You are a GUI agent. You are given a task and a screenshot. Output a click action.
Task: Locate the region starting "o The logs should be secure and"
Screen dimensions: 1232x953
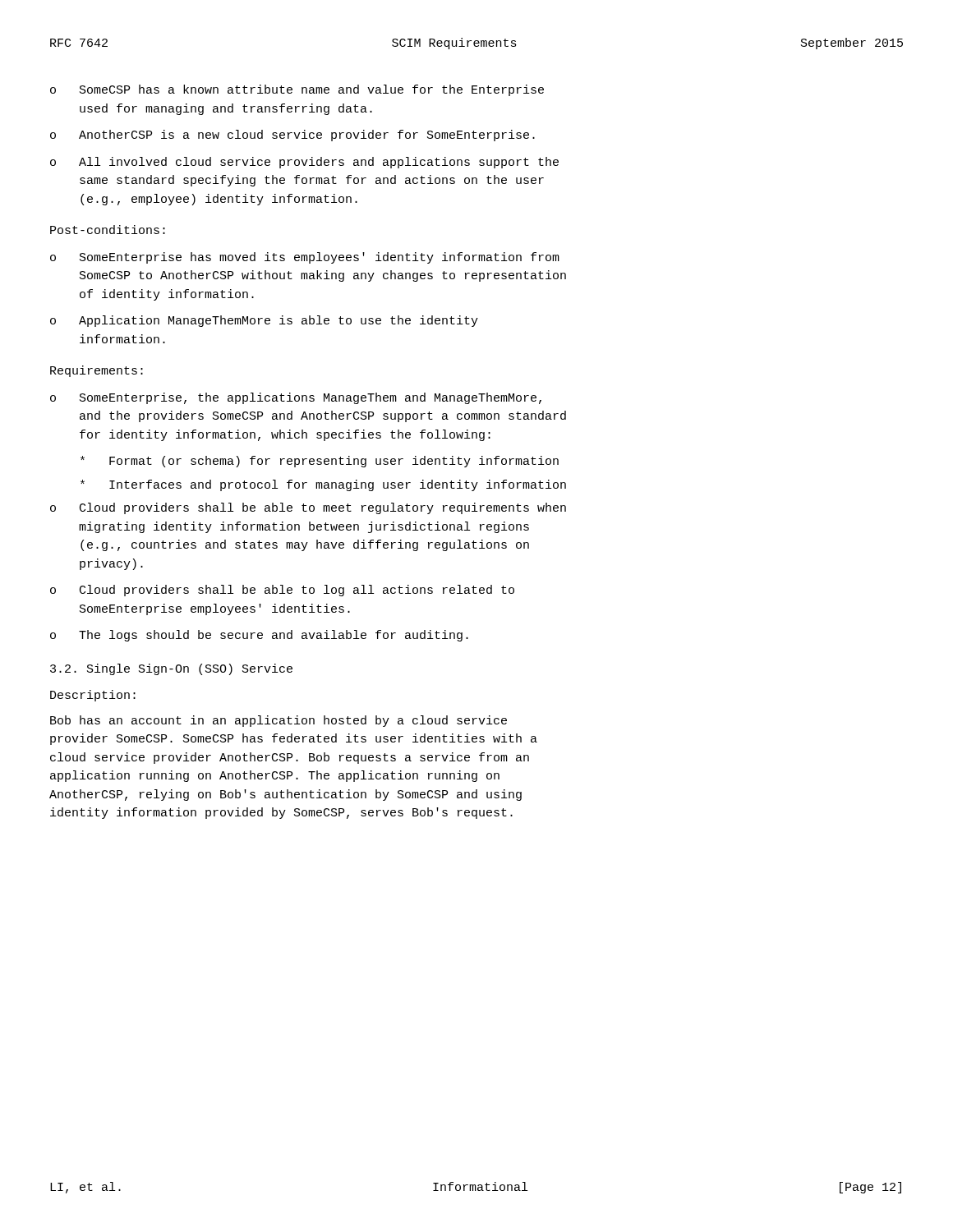click(x=476, y=637)
